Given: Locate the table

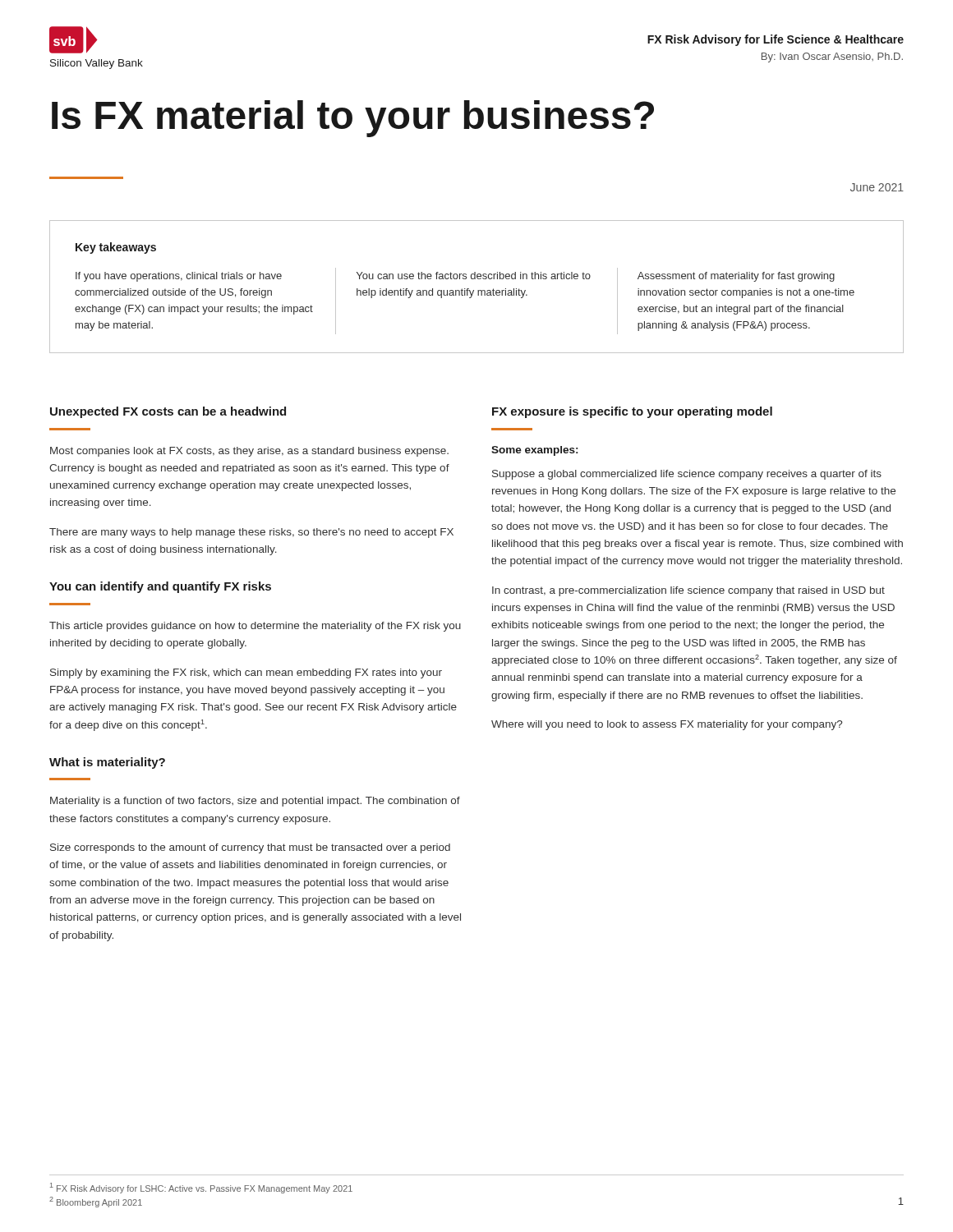Looking at the screenshot, I should [x=476, y=287].
